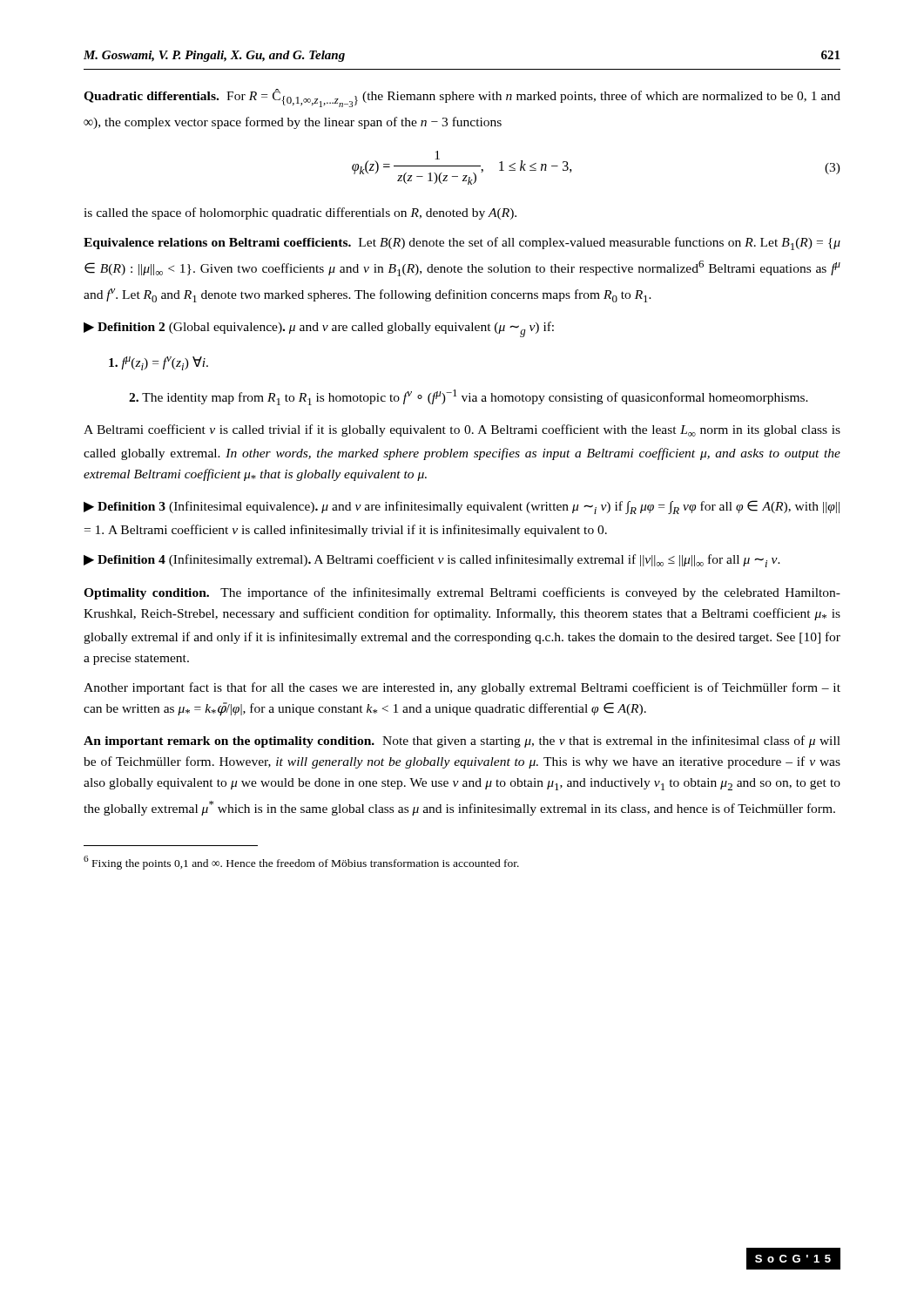
Task: Find the list item that says "2. The identity"
Action: pyautogui.click(x=485, y=397)
